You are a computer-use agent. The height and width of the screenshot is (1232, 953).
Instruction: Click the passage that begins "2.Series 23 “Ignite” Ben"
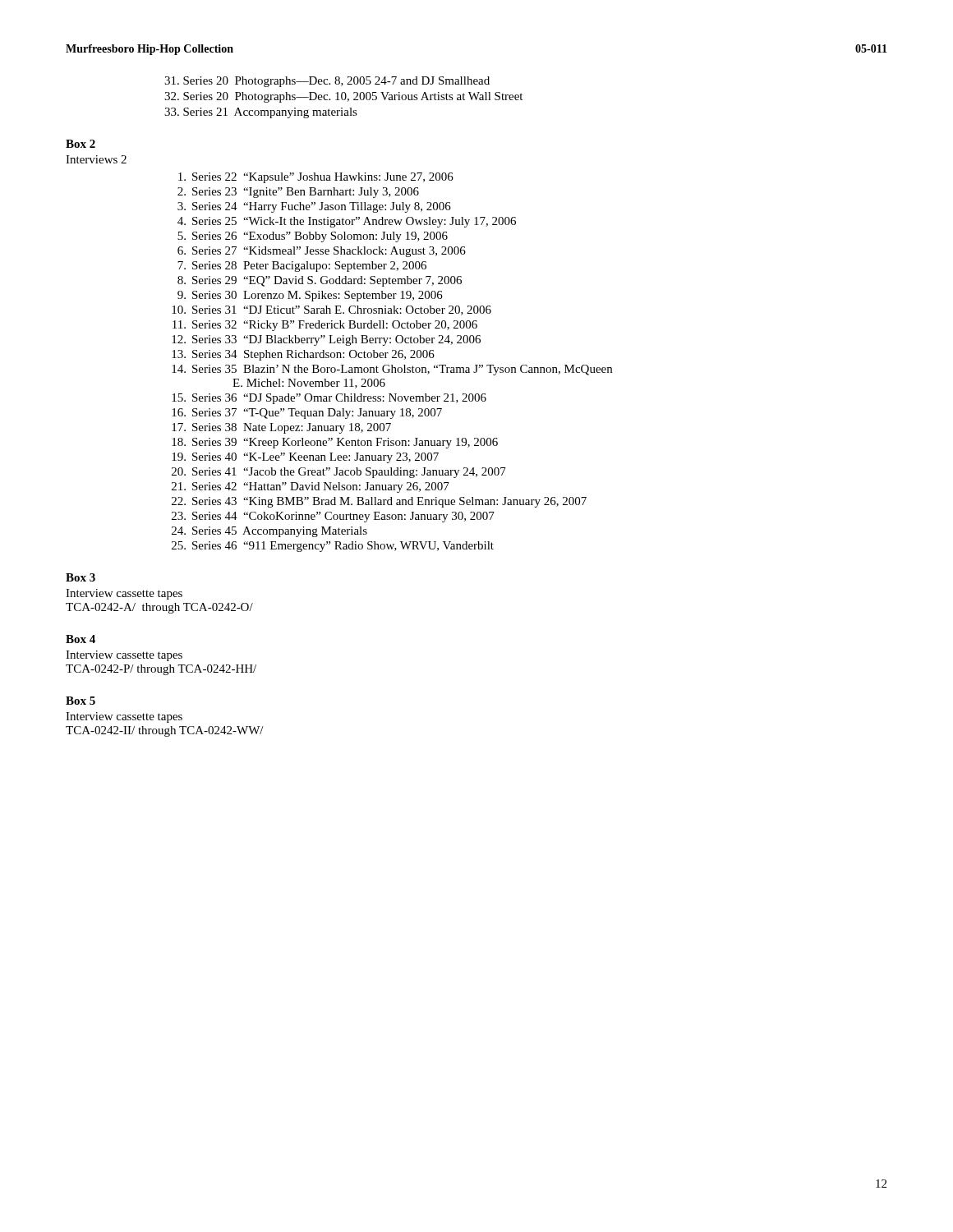(x=298, y=193)
